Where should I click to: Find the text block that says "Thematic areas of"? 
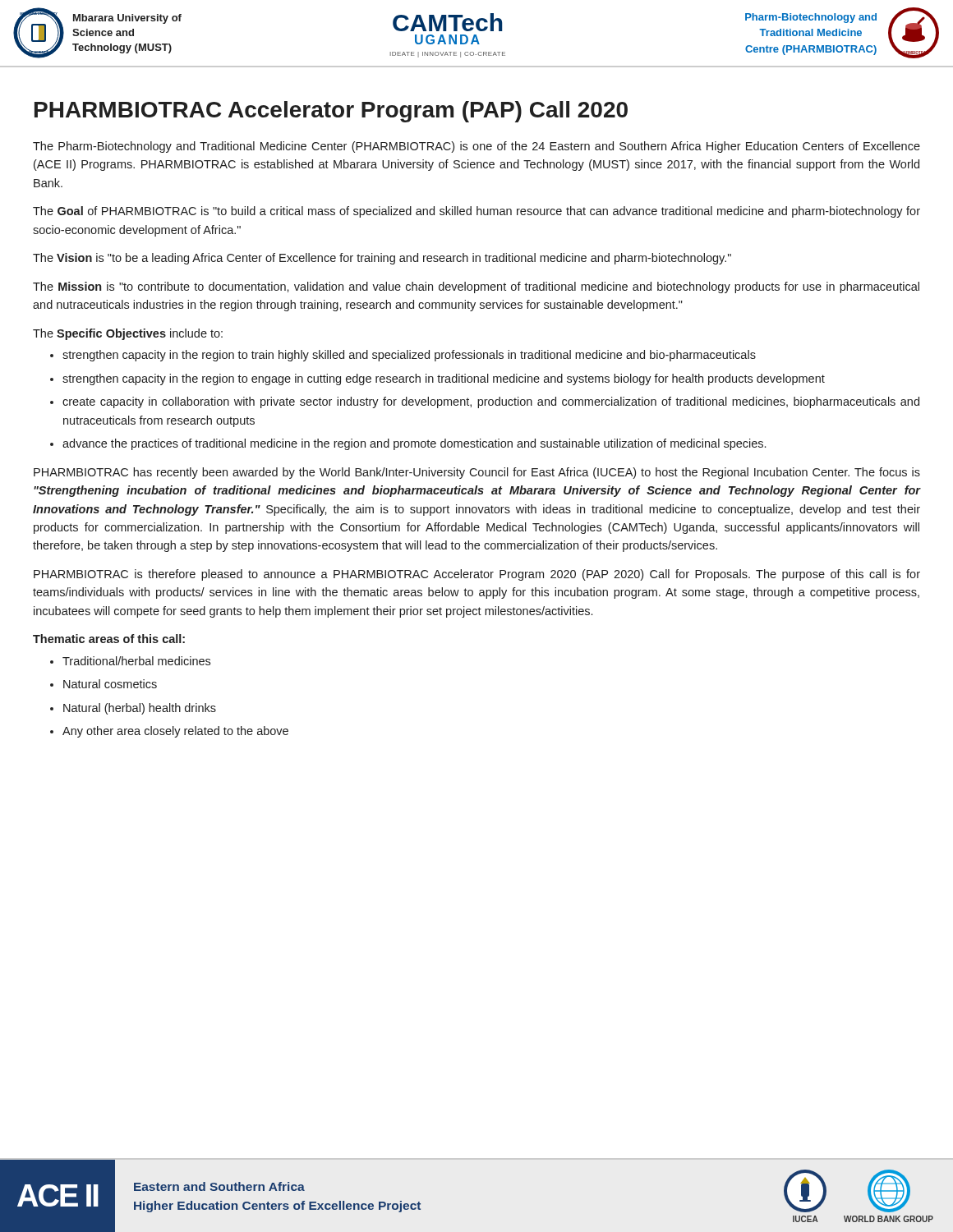point(109,639)
